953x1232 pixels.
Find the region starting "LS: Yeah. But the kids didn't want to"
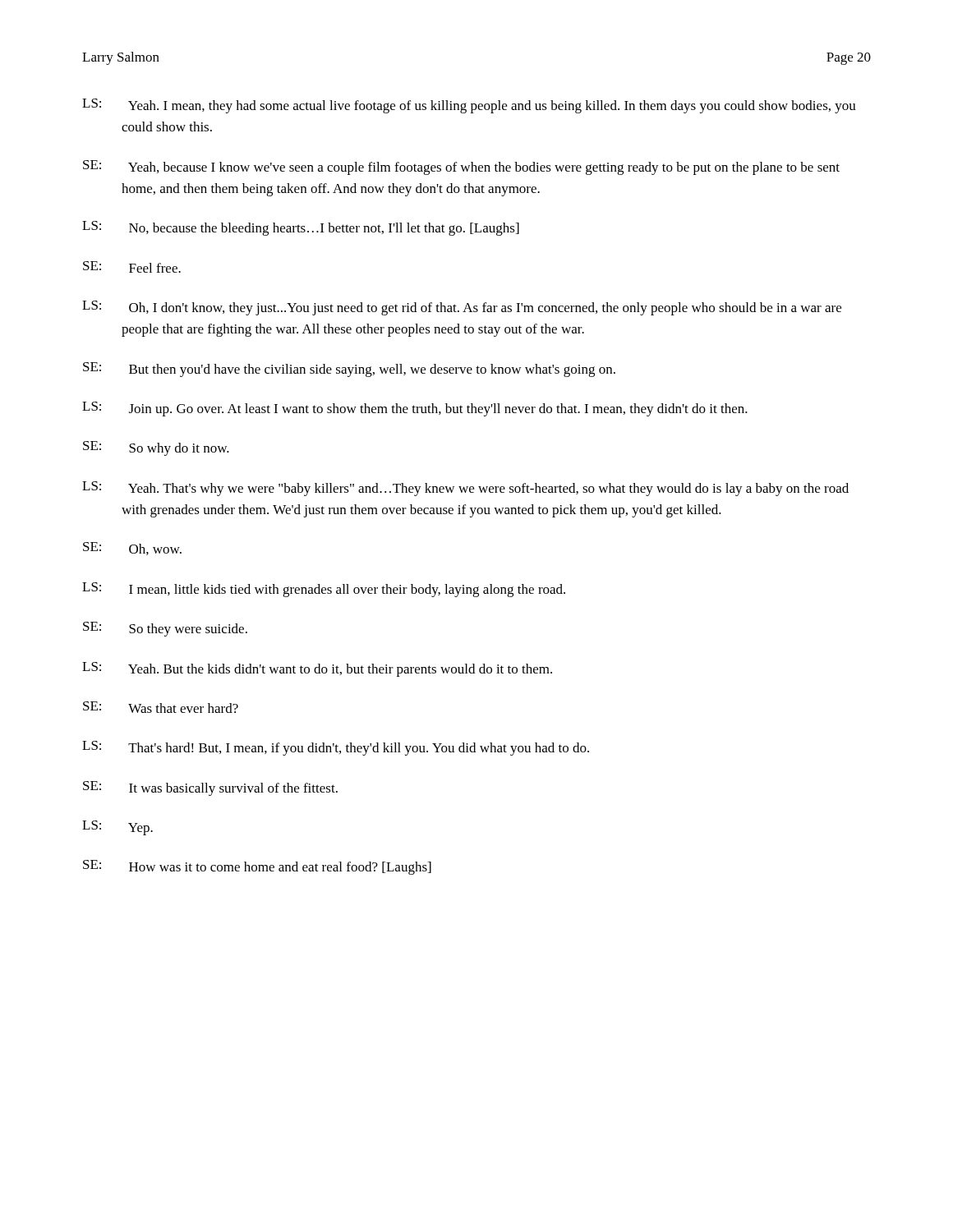476,669
